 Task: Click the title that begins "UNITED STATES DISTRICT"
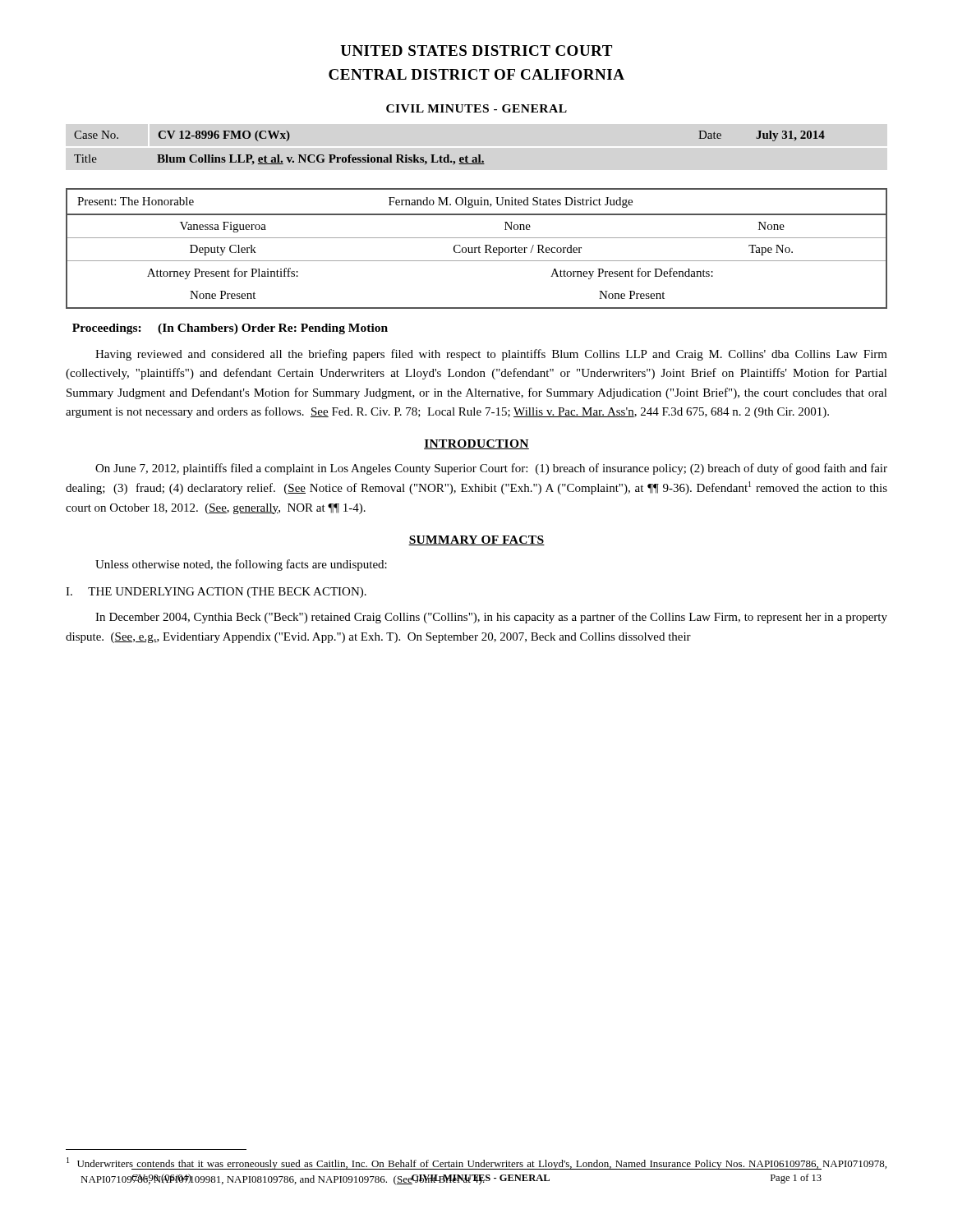click(476, 62)
